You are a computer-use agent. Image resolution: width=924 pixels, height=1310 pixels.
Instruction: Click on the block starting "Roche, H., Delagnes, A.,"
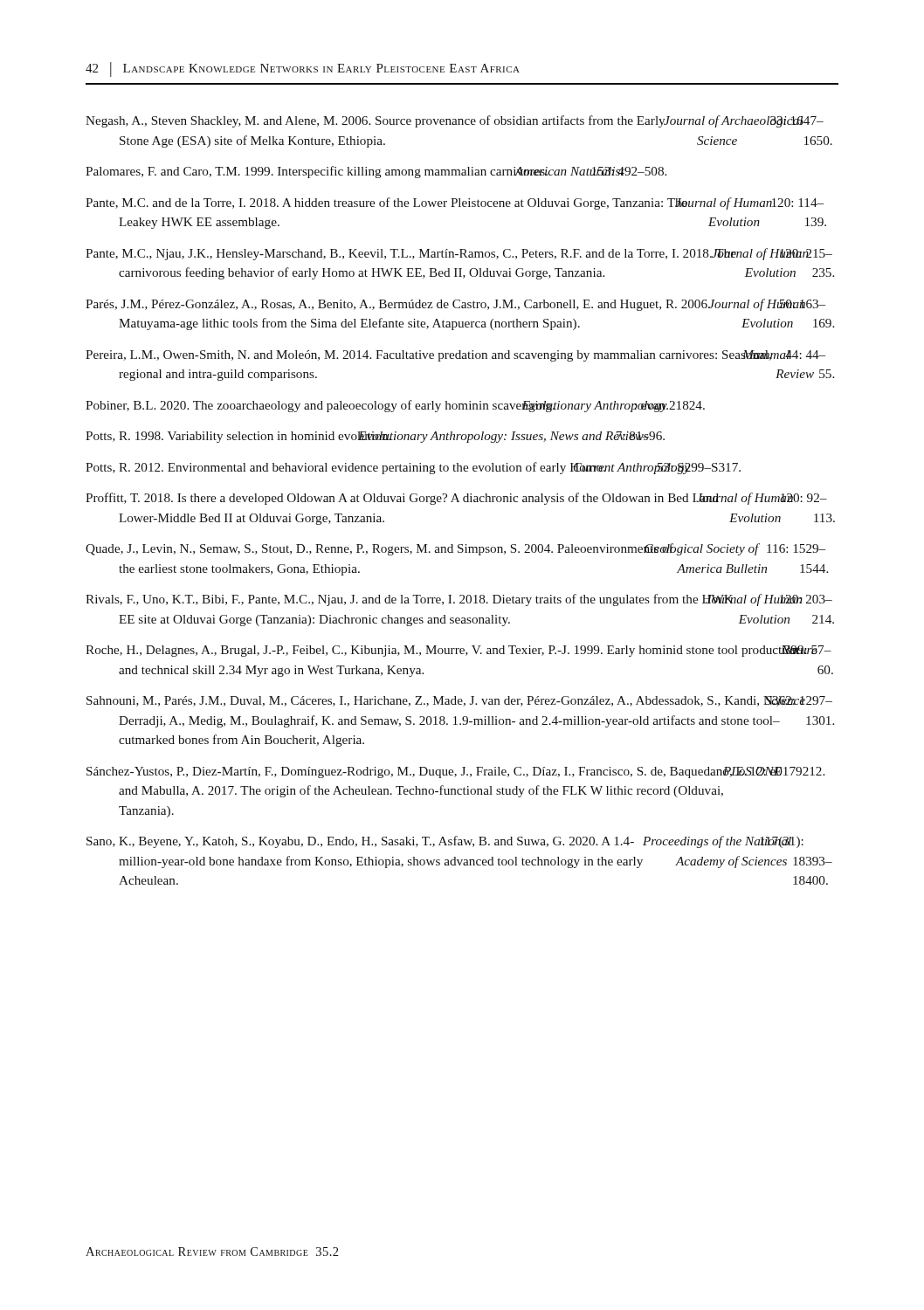tap(460, 660)
